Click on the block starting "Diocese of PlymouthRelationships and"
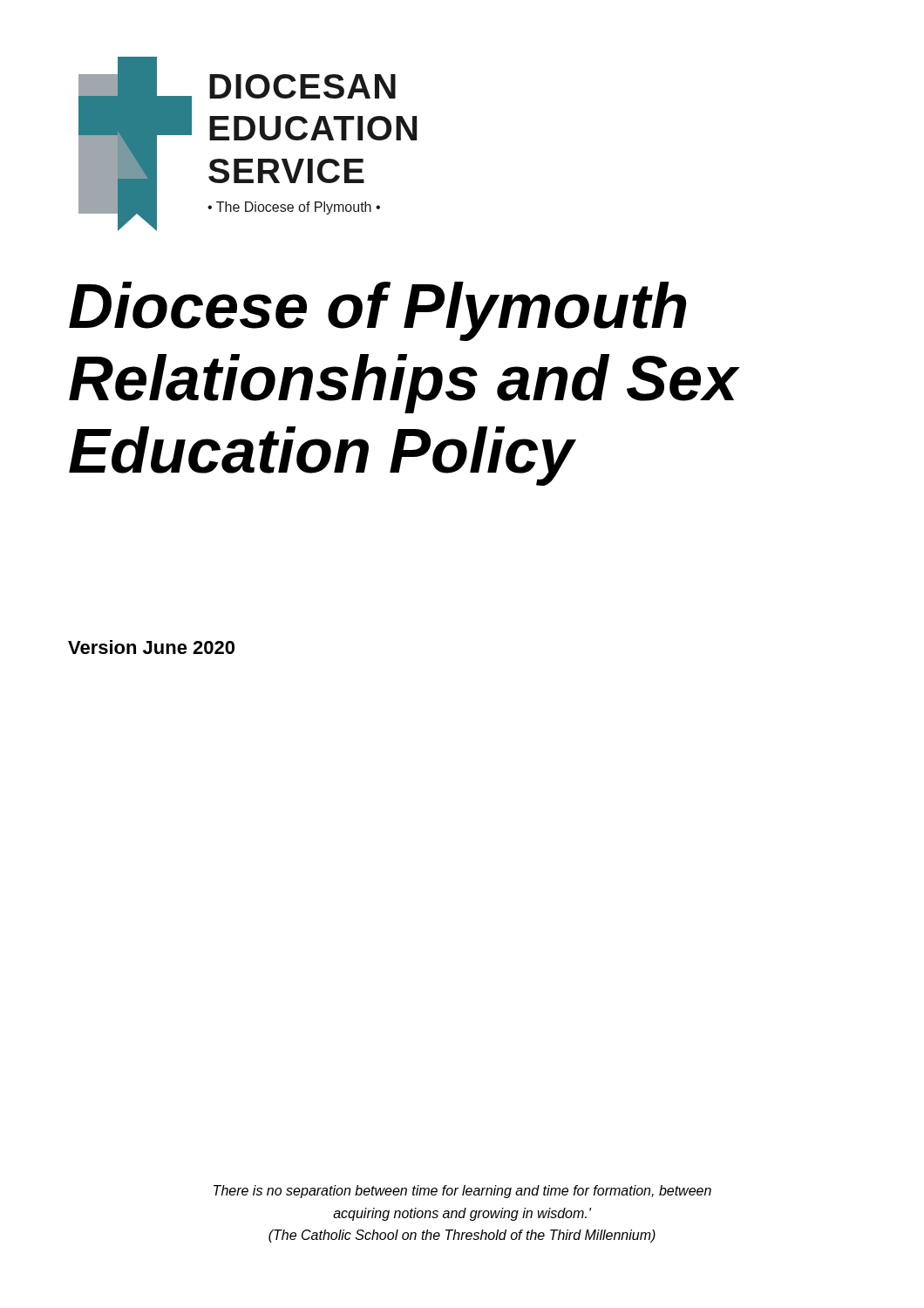The height and width of the screenshot is (1308, 924). [x=452, y=379]
